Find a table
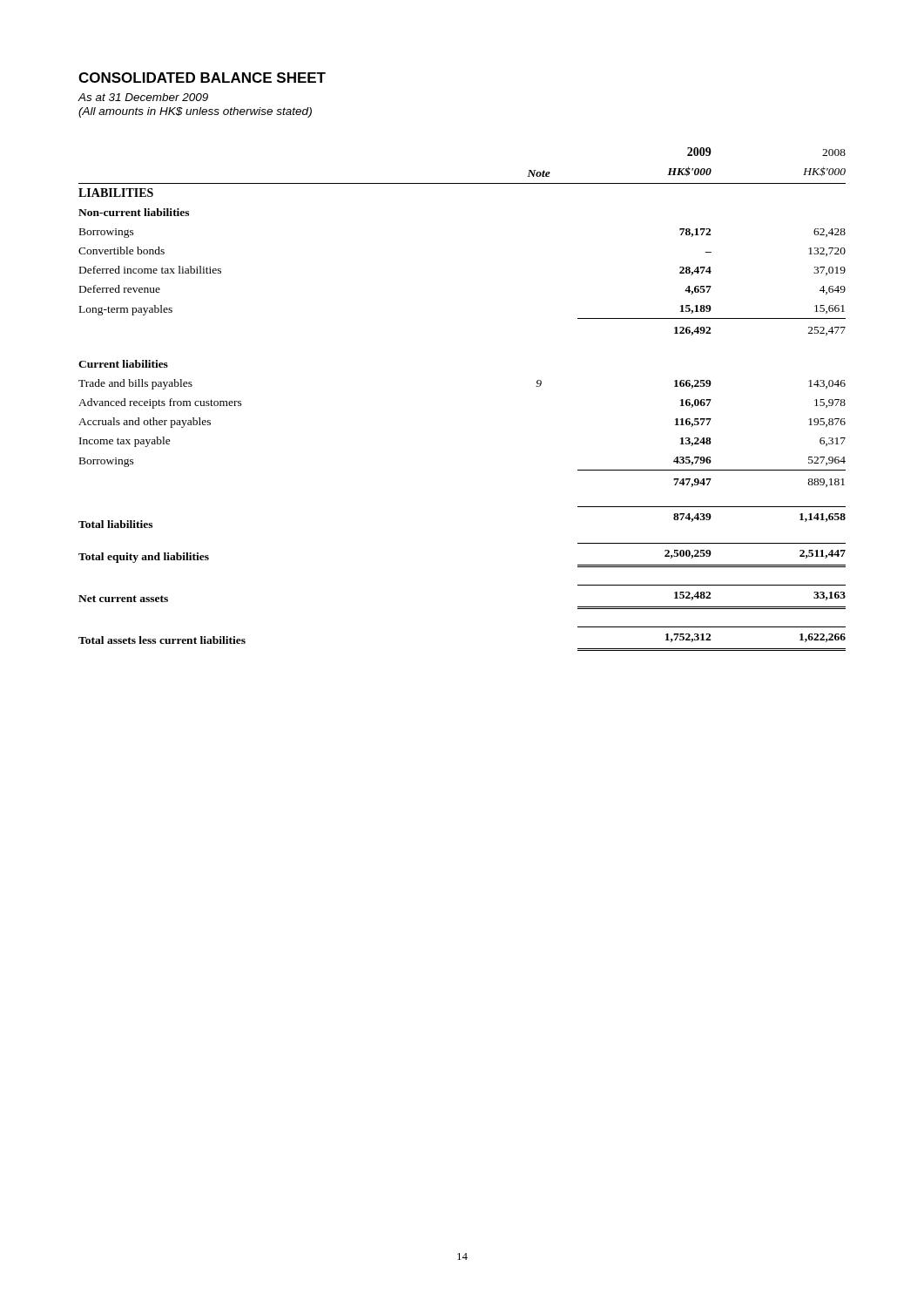924x1307 pixels. pyautogui.click(x=462, y=397)
